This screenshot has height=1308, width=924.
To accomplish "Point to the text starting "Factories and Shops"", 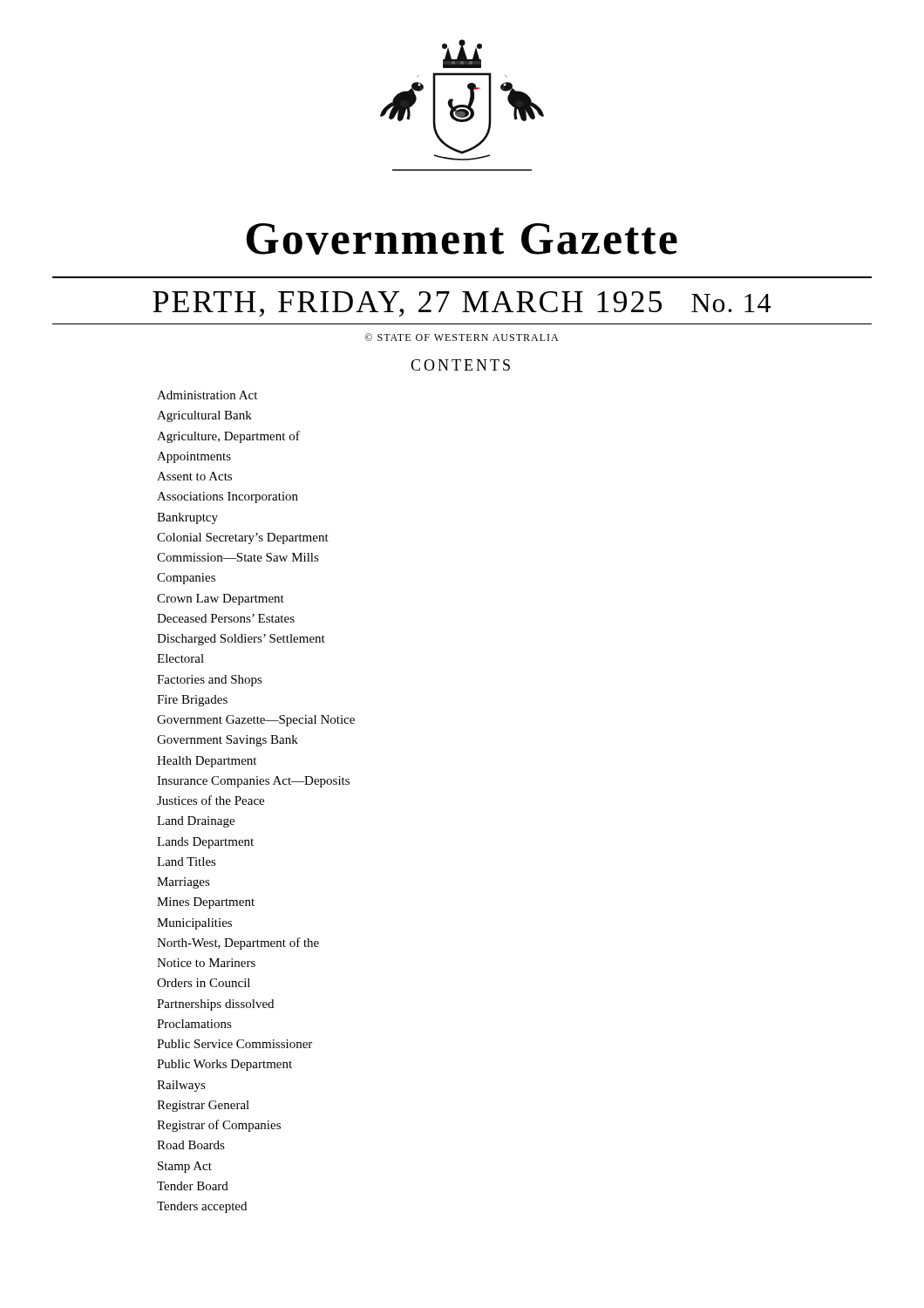I will coord(210,679).
